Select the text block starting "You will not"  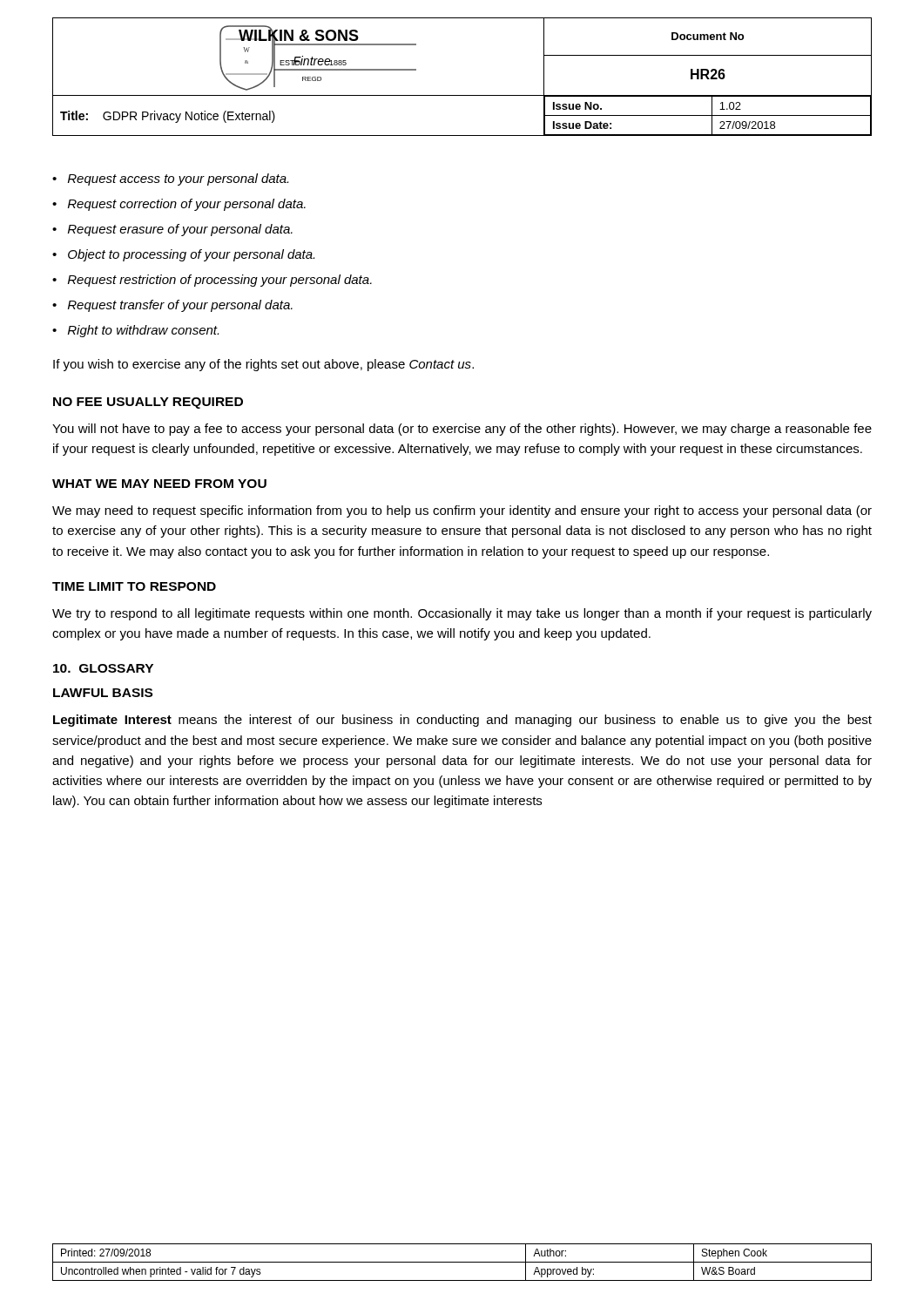462,438
